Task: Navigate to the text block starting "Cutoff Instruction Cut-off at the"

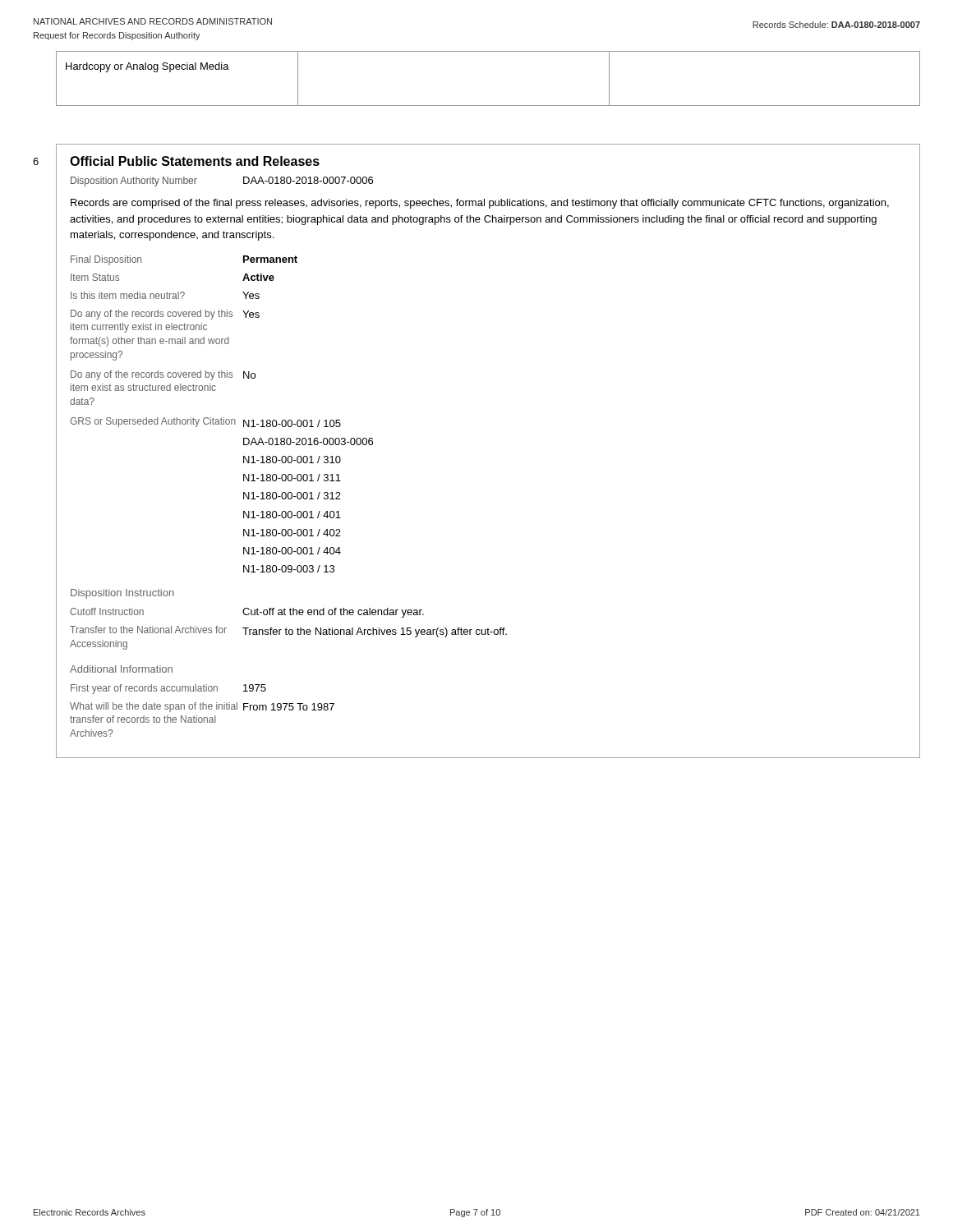Action: (247, 611)
